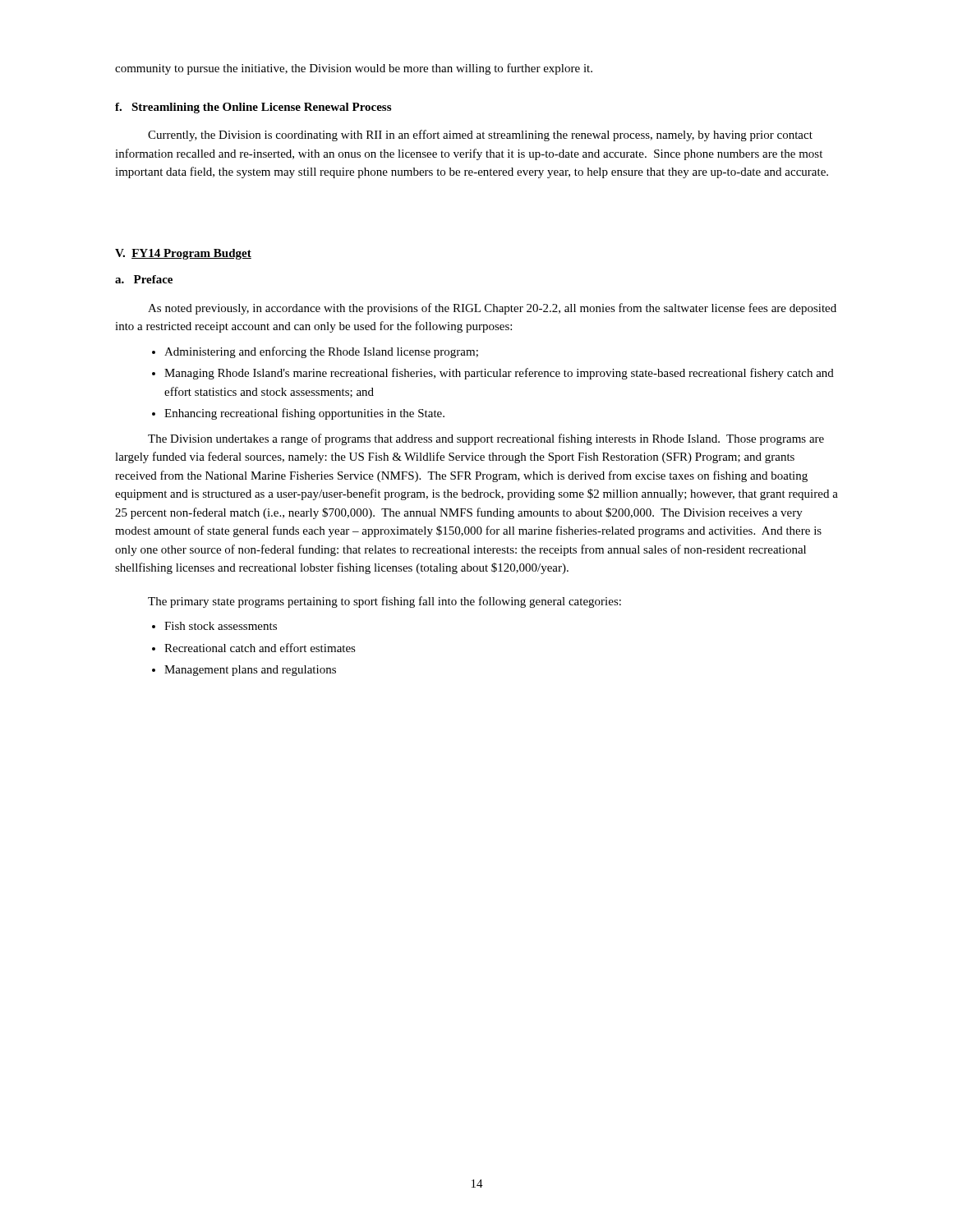Find the text block starting "Management plans and regulations"
Viewport: 953px width, 1232px height.
pyautogui.click(x=250, y=669)
